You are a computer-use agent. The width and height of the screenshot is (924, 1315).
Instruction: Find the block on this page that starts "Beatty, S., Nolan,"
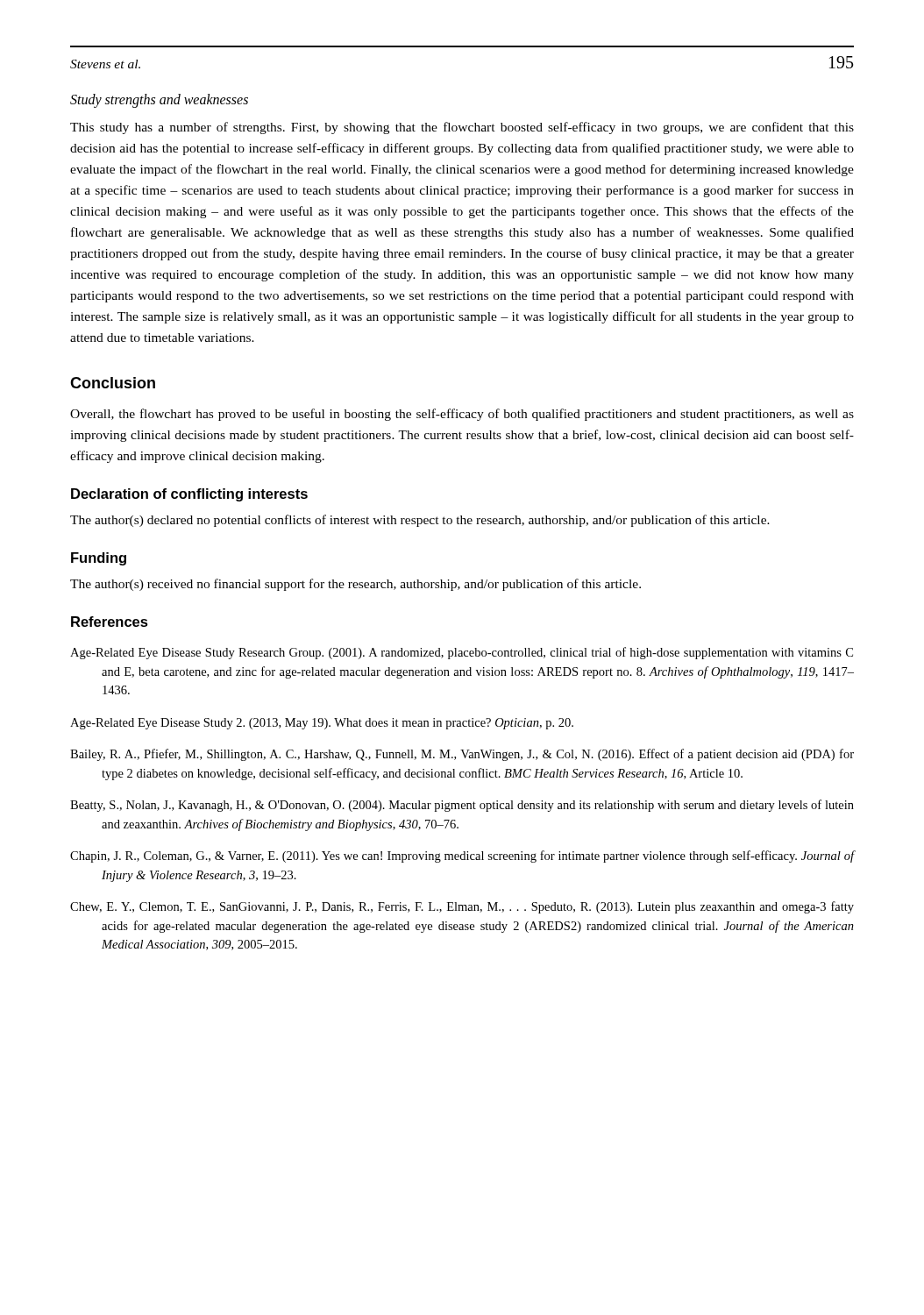pyautogui.click(x=462, y=815)
